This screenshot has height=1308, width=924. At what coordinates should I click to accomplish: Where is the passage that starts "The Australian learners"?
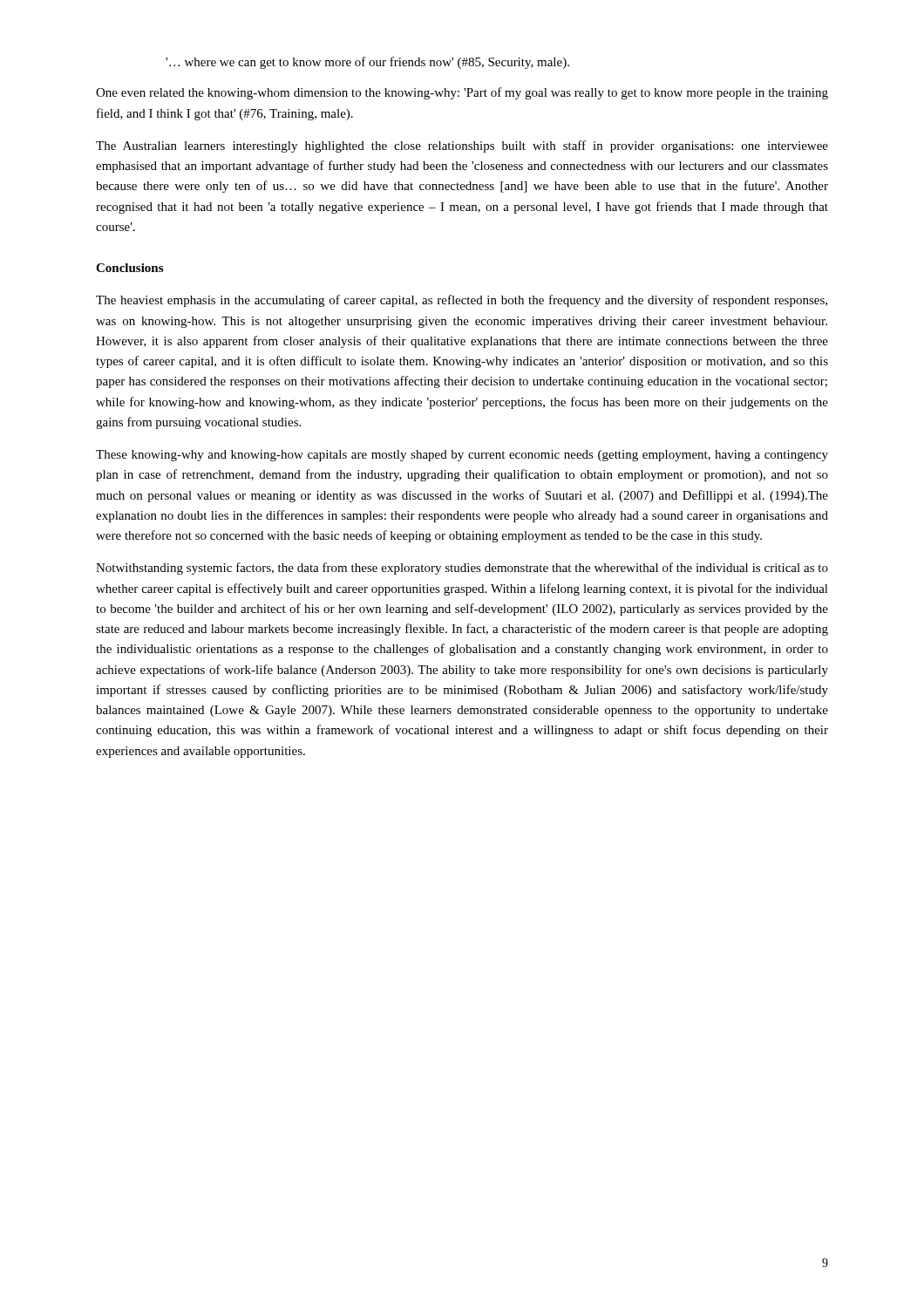462,186
